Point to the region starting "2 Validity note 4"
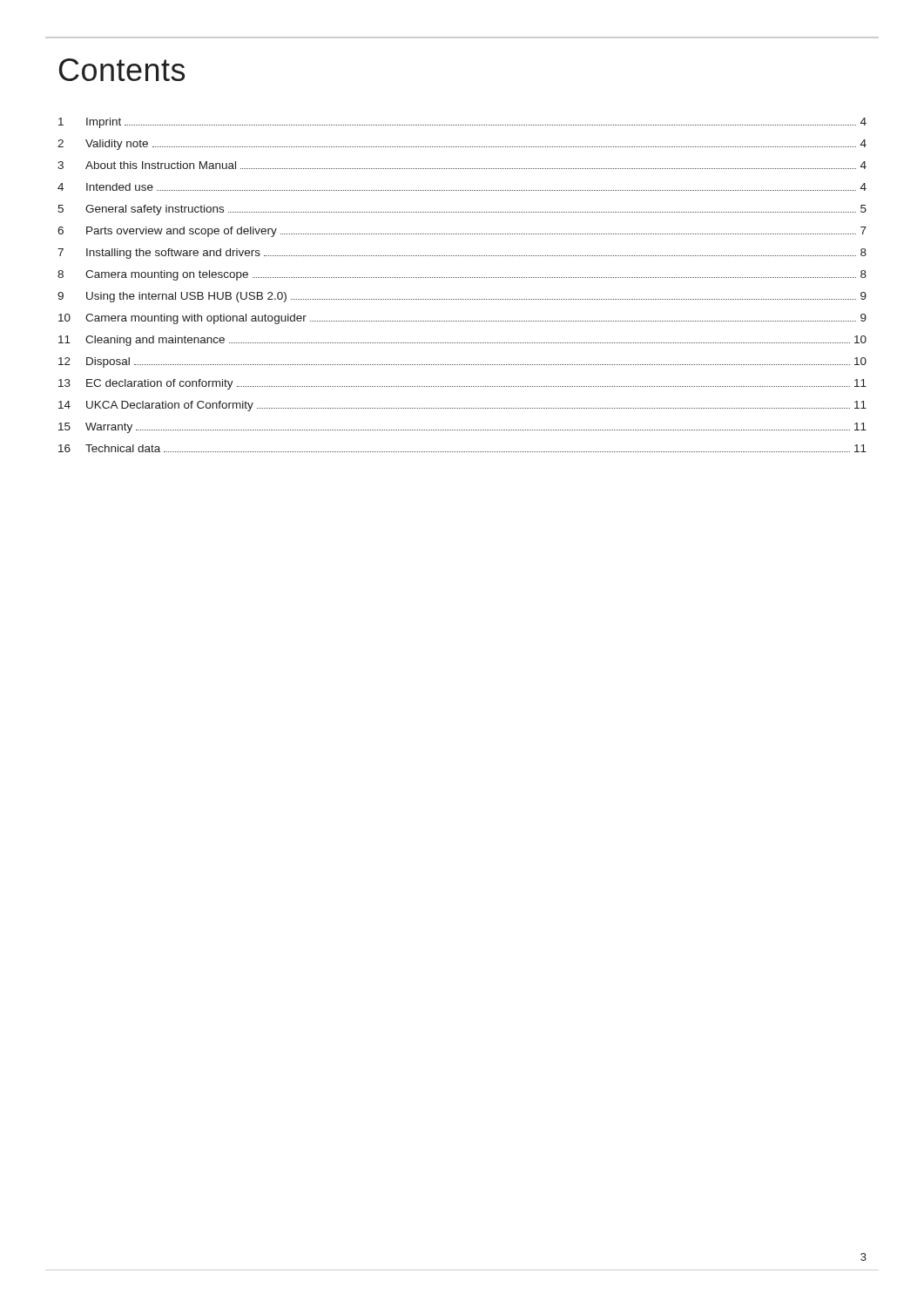The height and width of the screenshot is (1307, 924). tap(462, 144)
